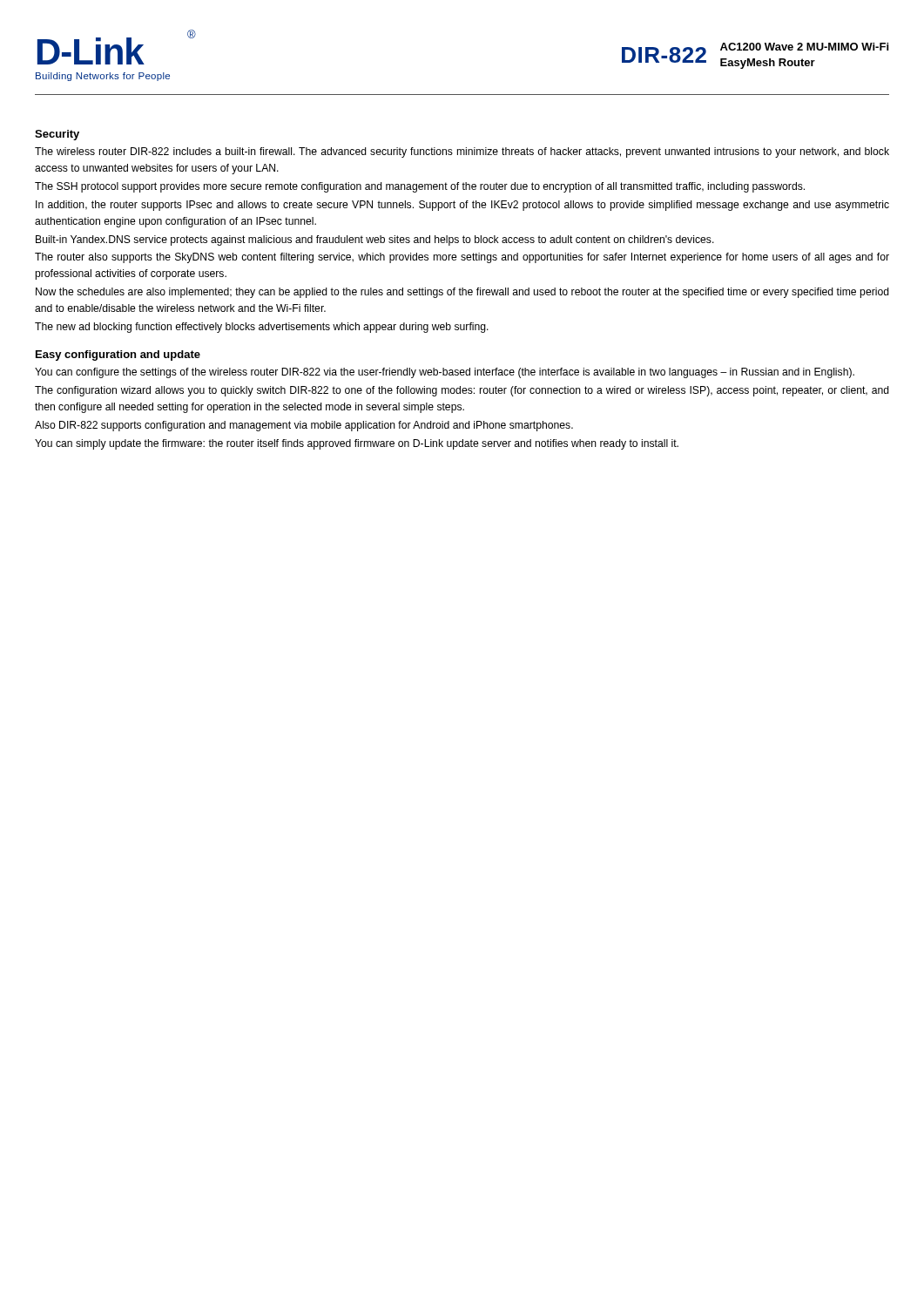
Task: Find the passage starting "The SSH protocol support"
Action: (x=462, y=187)
